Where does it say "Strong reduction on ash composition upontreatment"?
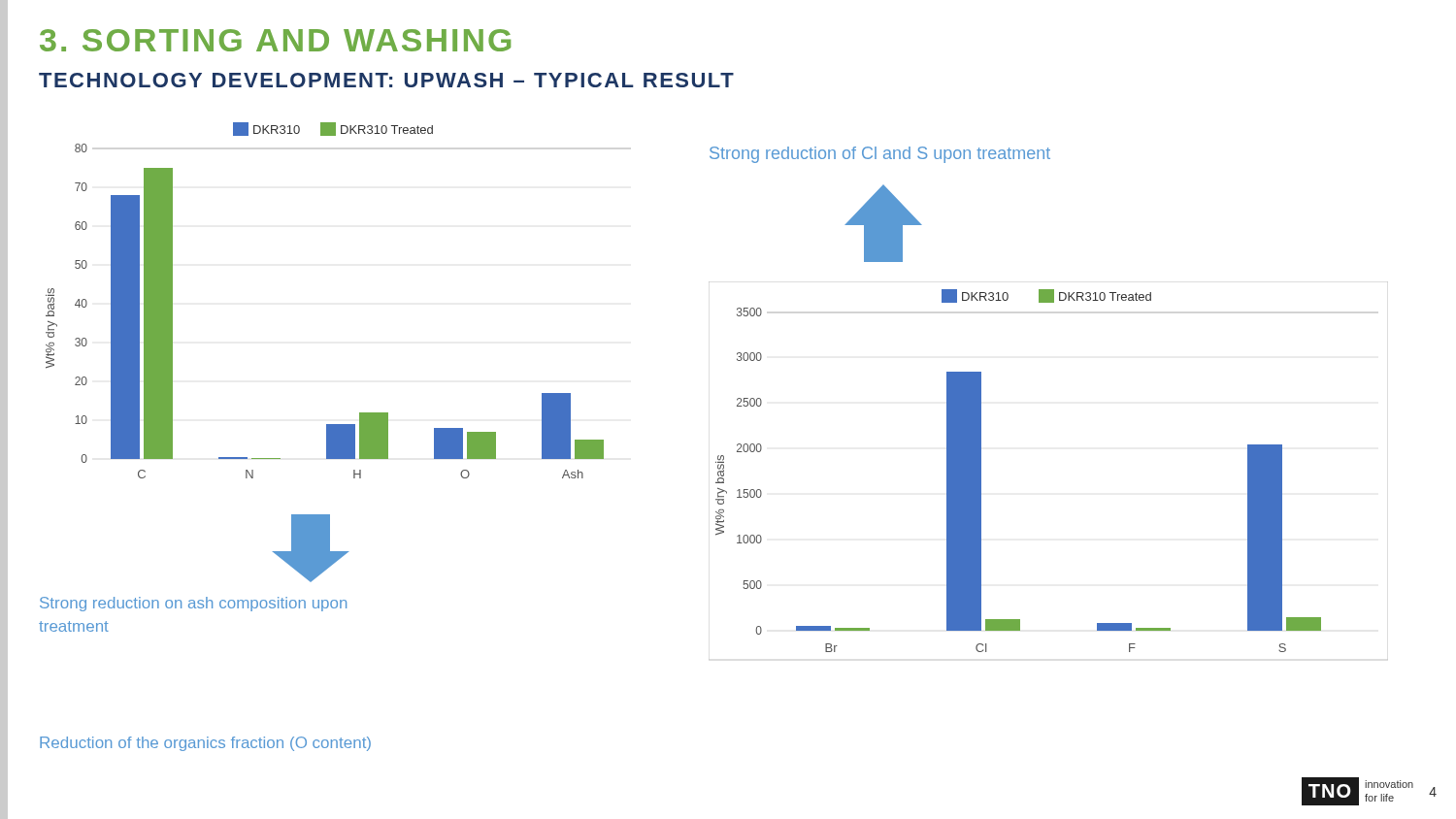The width and height of the screenshot is (1456, 819). coord(193,615)
